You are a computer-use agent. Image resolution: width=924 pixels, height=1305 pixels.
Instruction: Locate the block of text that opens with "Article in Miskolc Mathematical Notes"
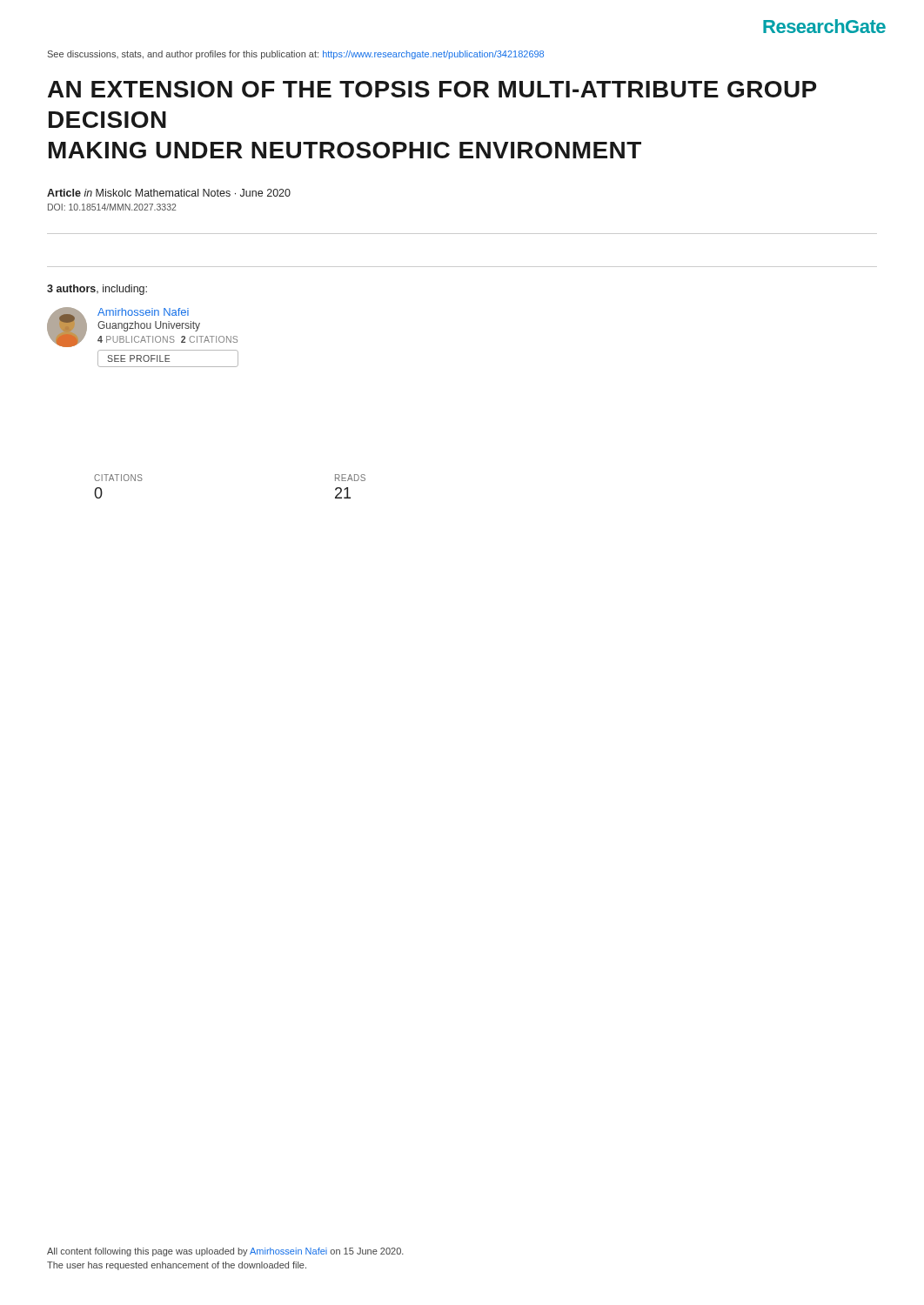click(x=169, y=200)
